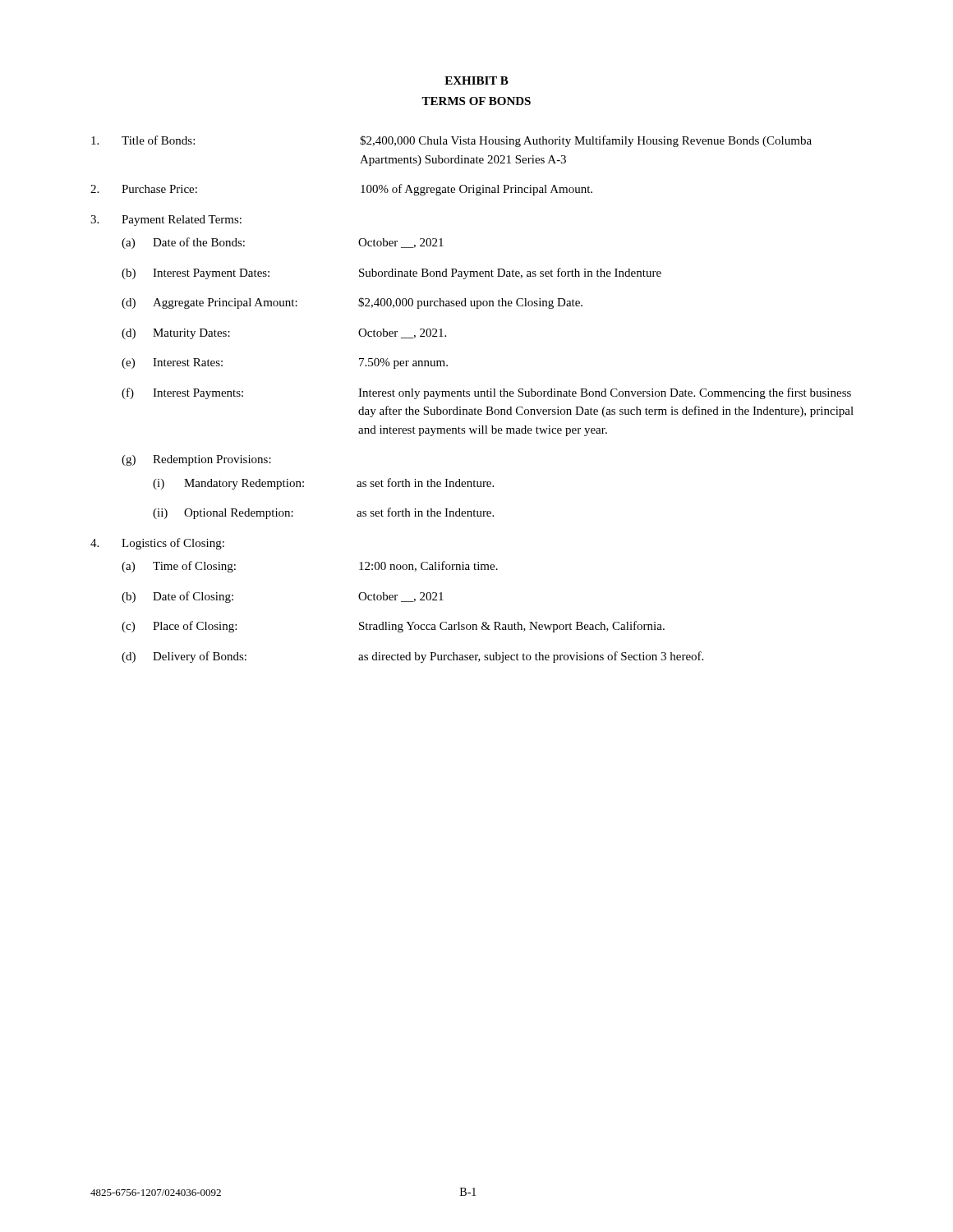Navigate to the text starting "(d) Maturity Dates: October"
Image resolution: width=953 pixels, height=1232 pixels.
click(184, 334)
